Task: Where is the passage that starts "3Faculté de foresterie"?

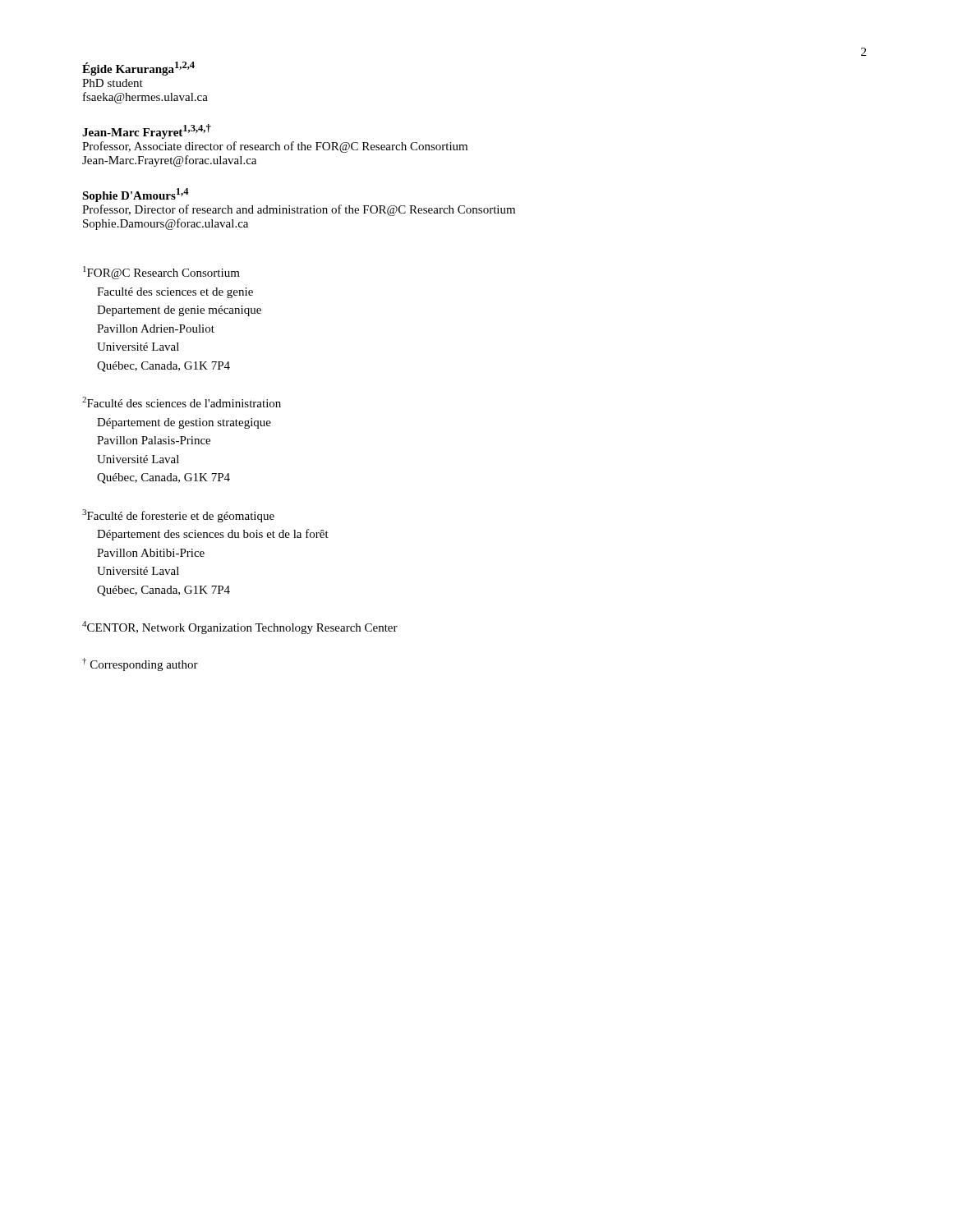Action: point(205,551)
